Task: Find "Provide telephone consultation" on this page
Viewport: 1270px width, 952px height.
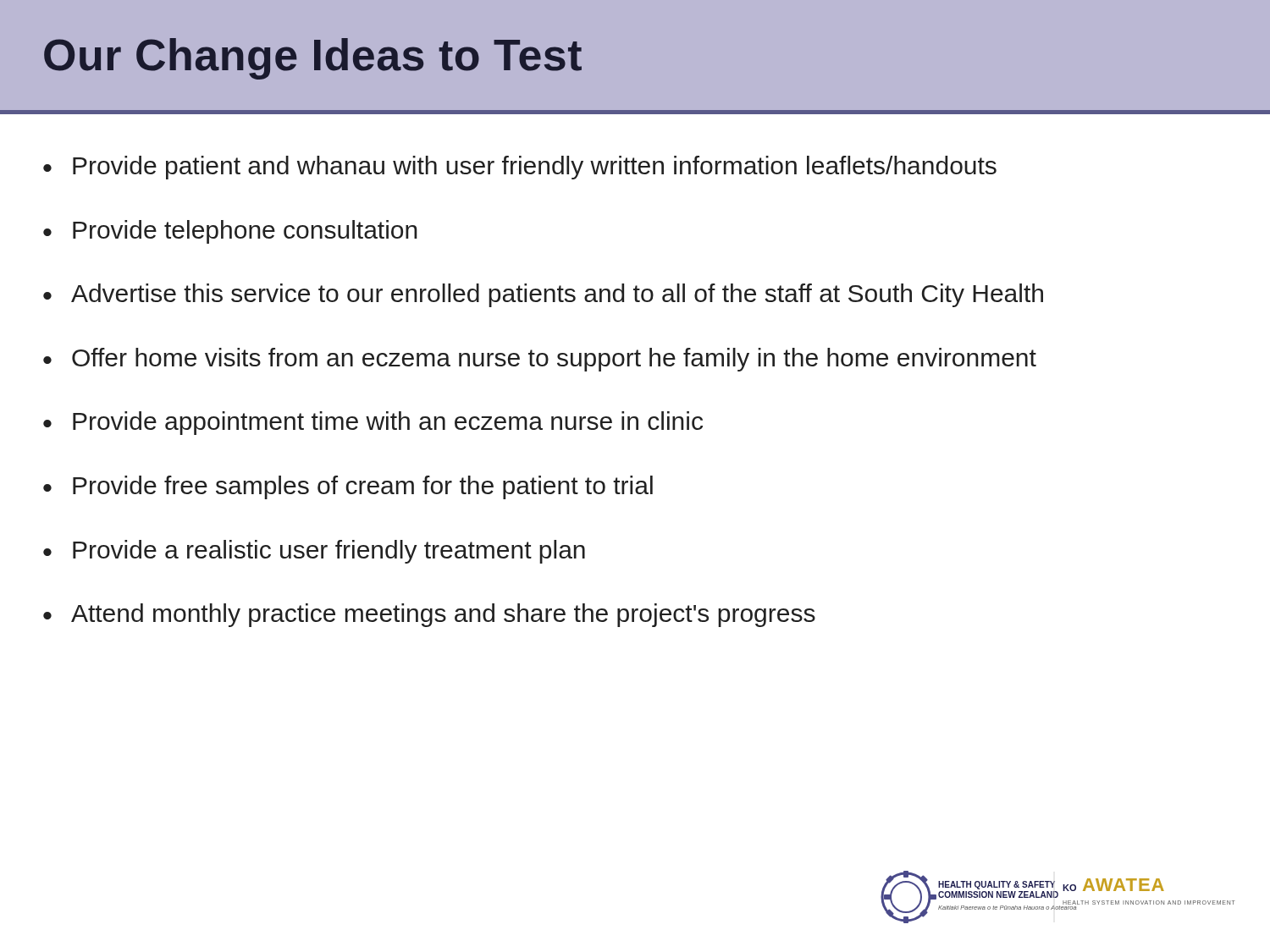Action: (x=230, y=232)
